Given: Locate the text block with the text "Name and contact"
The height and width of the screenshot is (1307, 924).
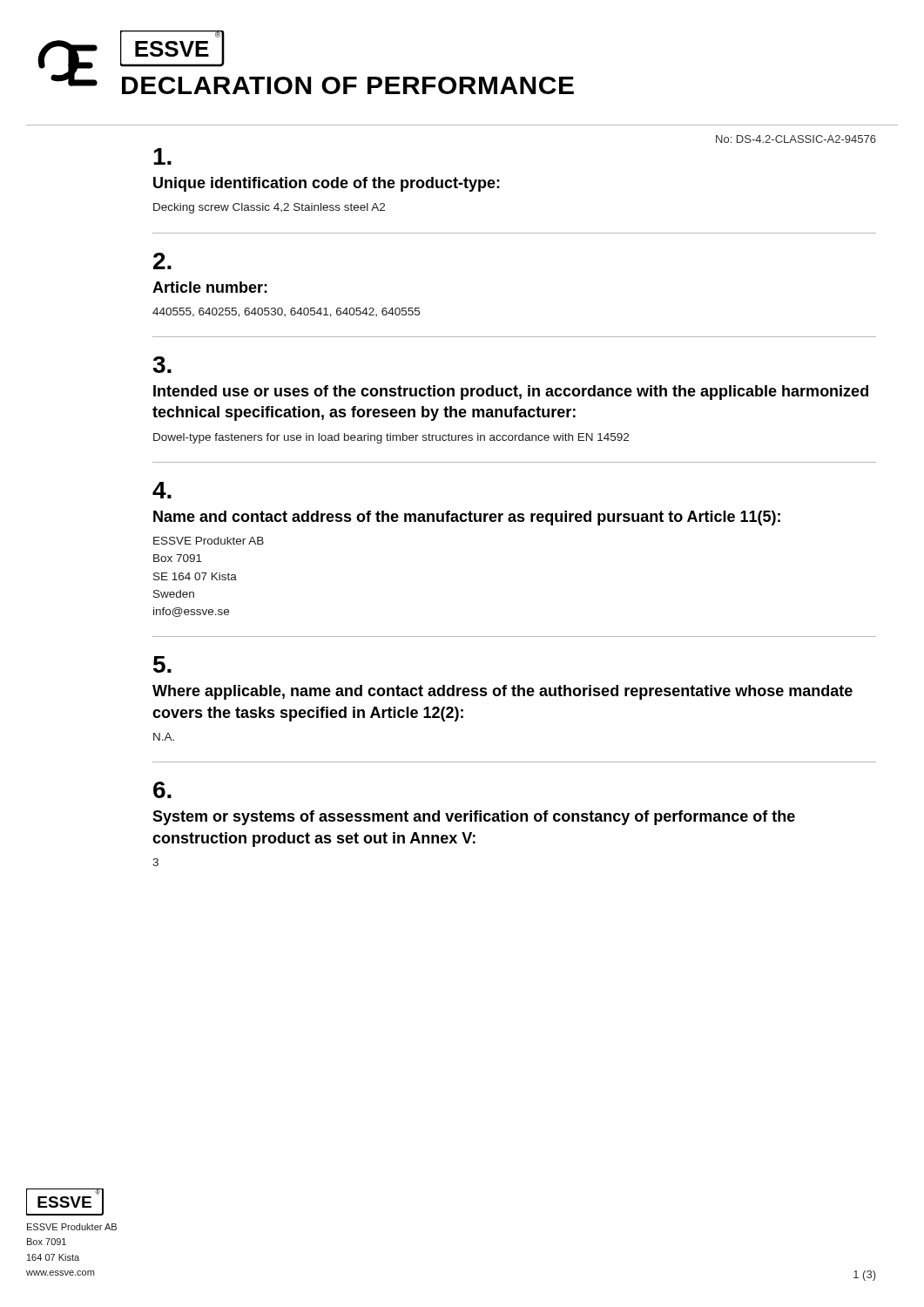Looking at the screenshot, I should [162, 490].
